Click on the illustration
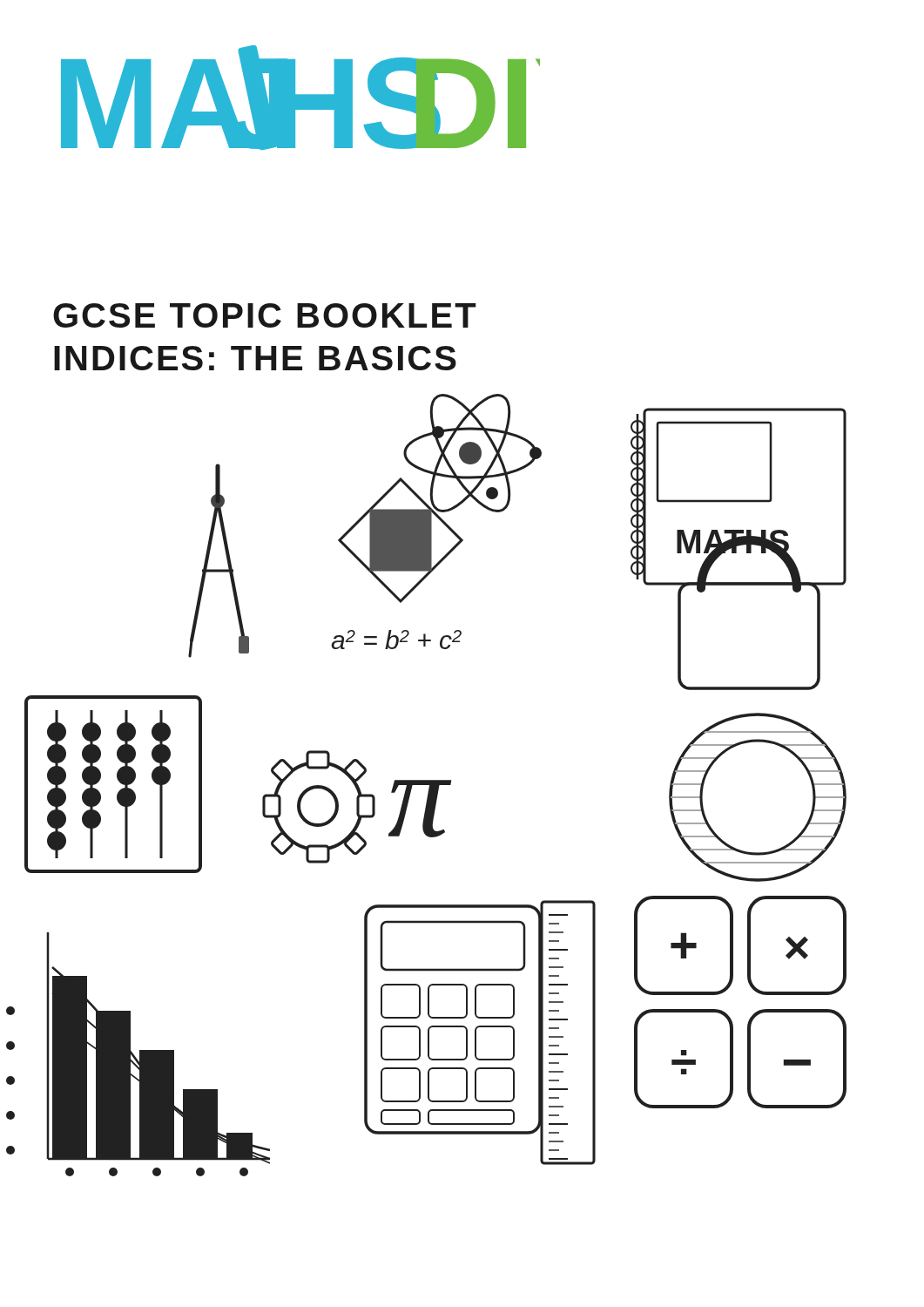Image resolution: width=924 pixels, height=1307 pixels. tap(462, 819)
